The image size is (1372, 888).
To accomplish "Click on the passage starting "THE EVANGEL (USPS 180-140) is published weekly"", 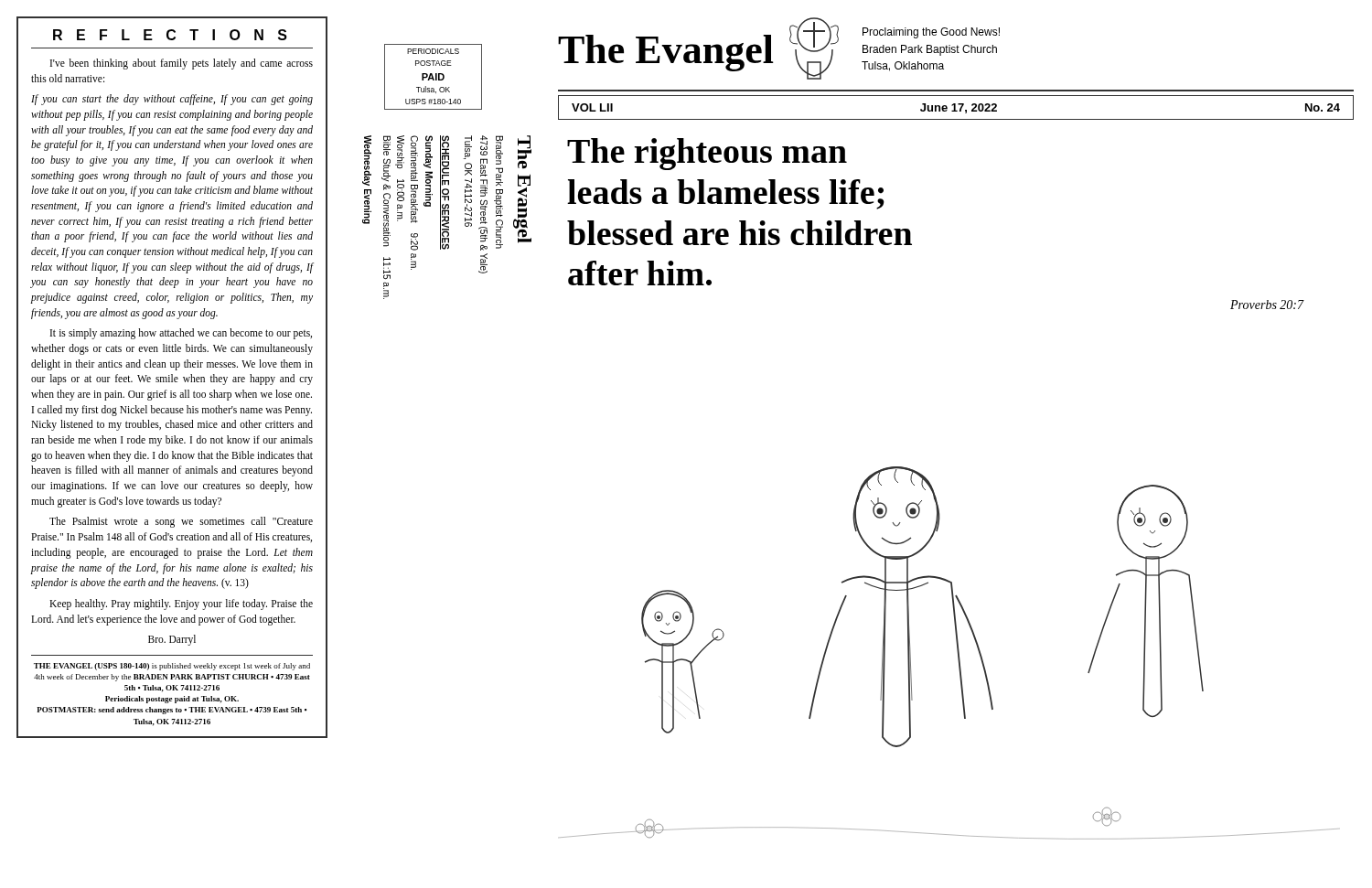I will coord(172,693).
